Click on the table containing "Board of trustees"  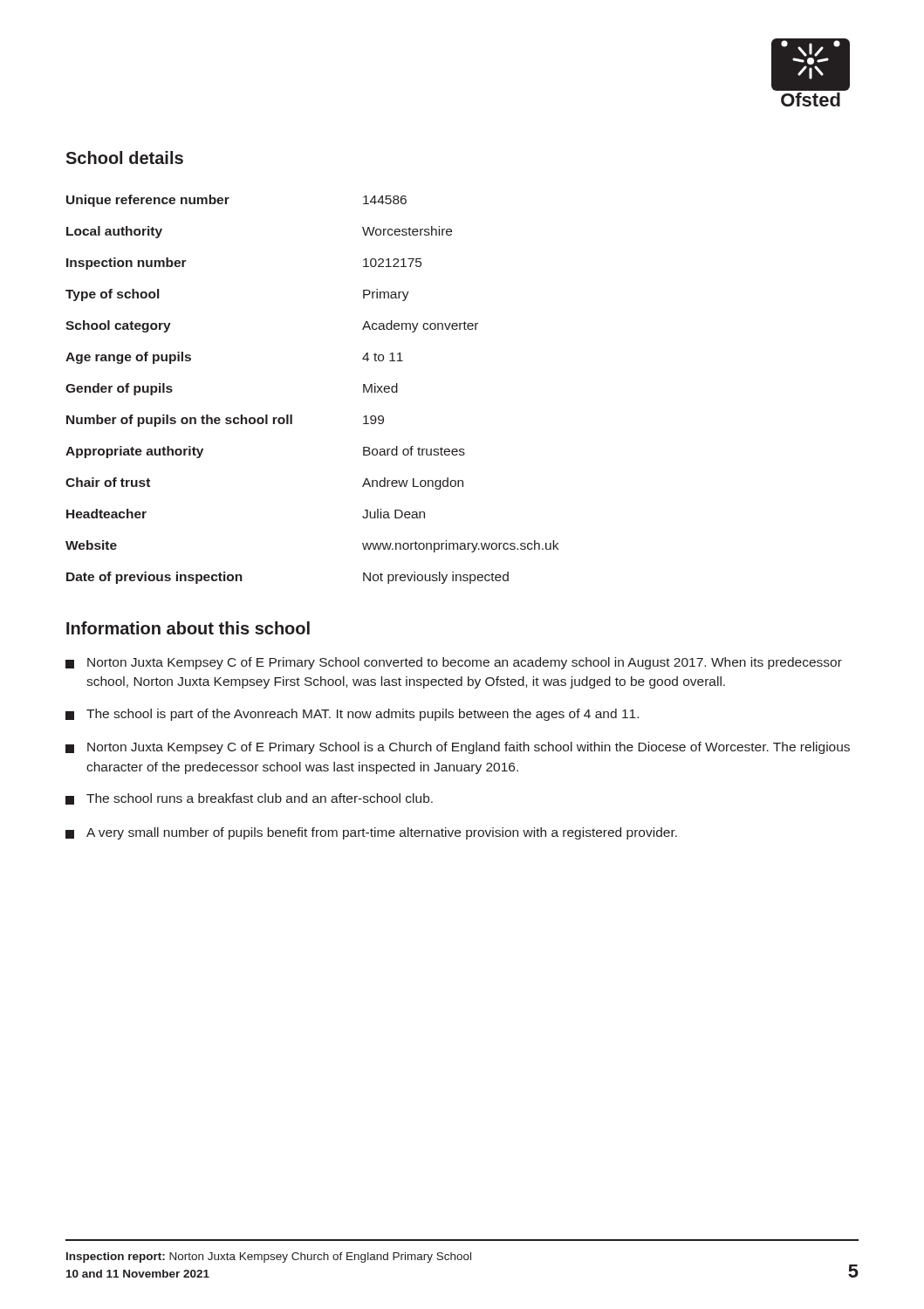[x=462, y=388]
